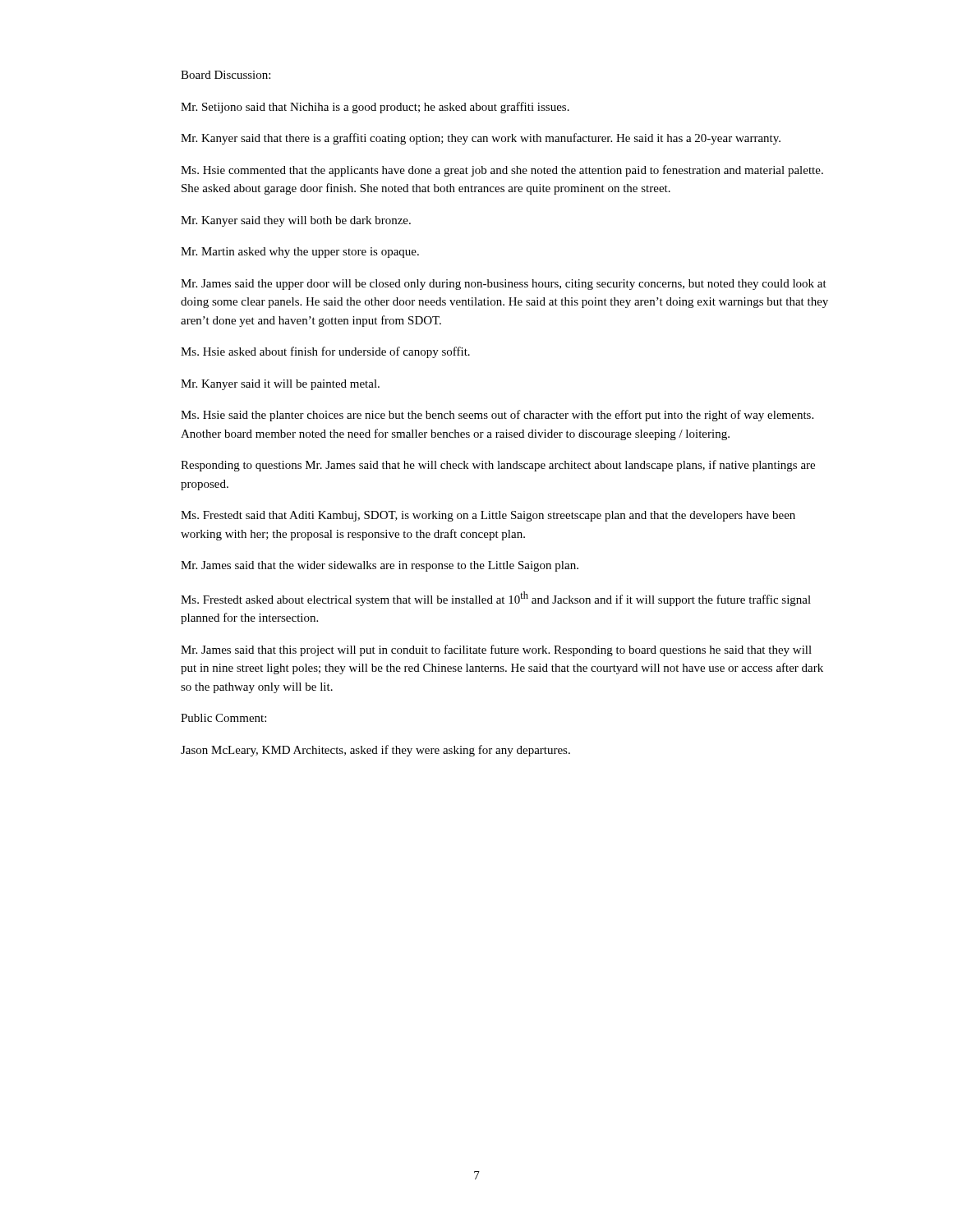Screen dimensions: 1232x953
Task: Find the region starting "Ms. Hsie asked about finish for"
Action: point(326,352)
